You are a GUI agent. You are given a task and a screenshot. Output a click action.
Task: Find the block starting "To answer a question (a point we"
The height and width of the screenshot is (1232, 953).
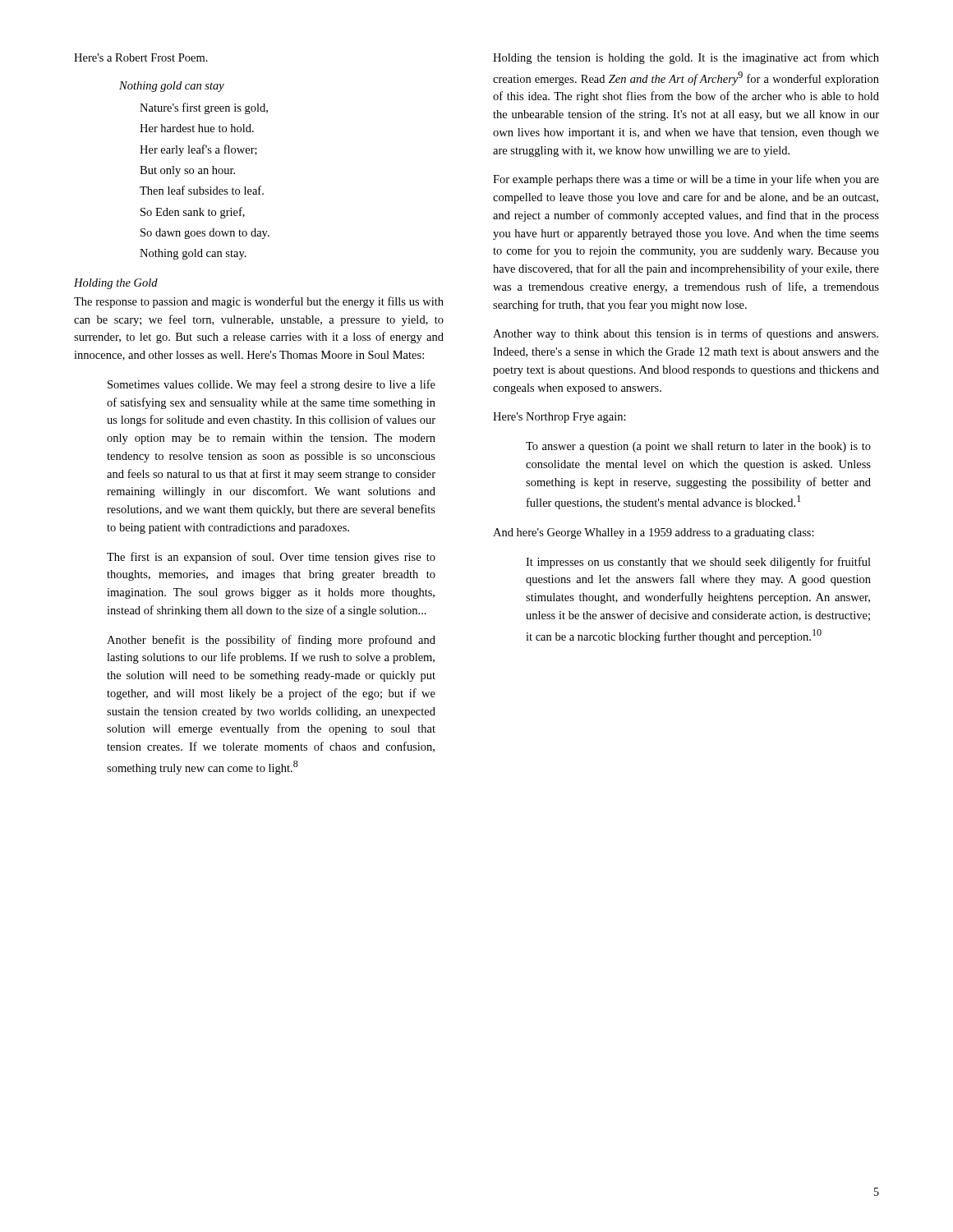[698, 474]
